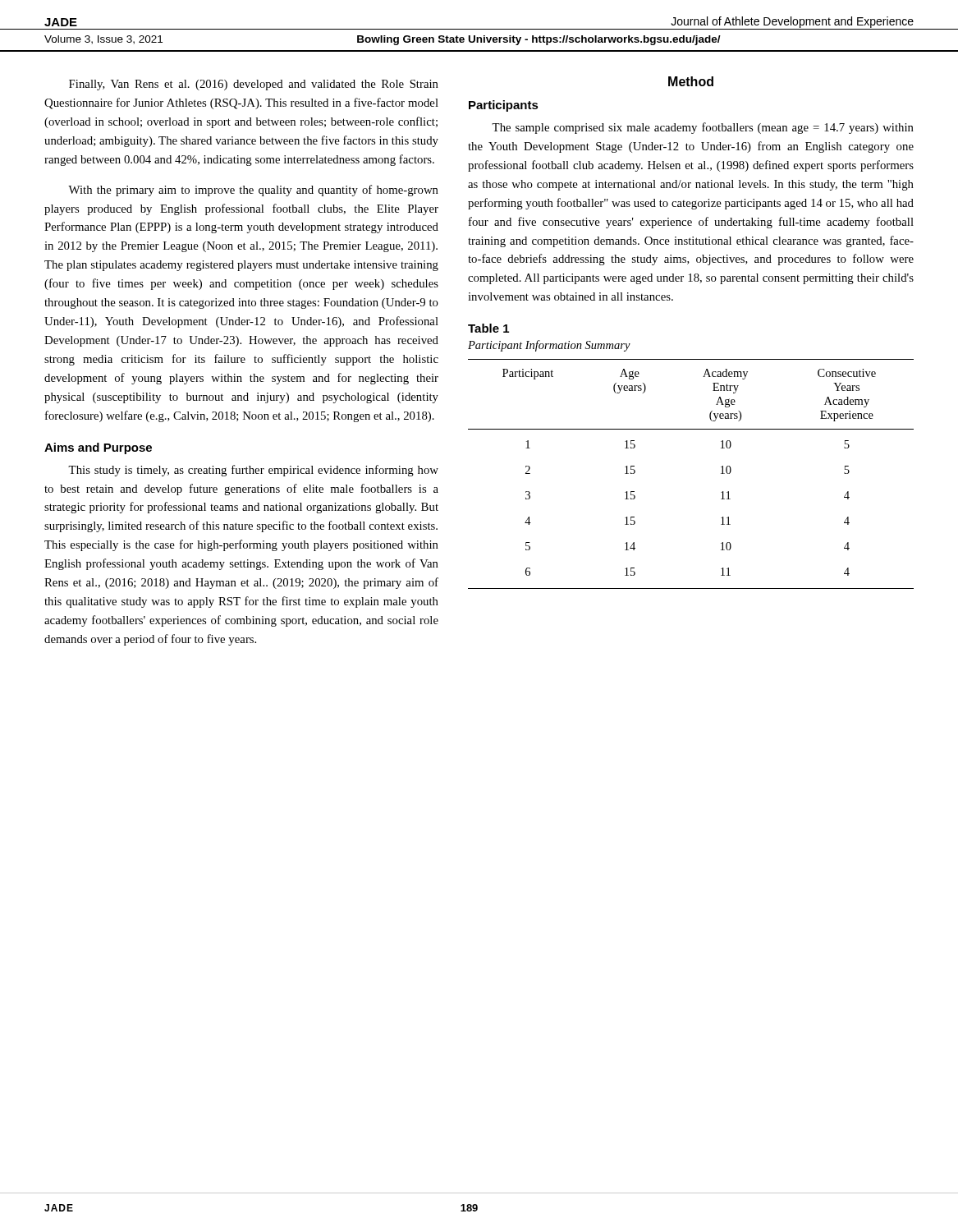
Task: Find "Table 1" on this page
Action: click(x=489, y=328)
